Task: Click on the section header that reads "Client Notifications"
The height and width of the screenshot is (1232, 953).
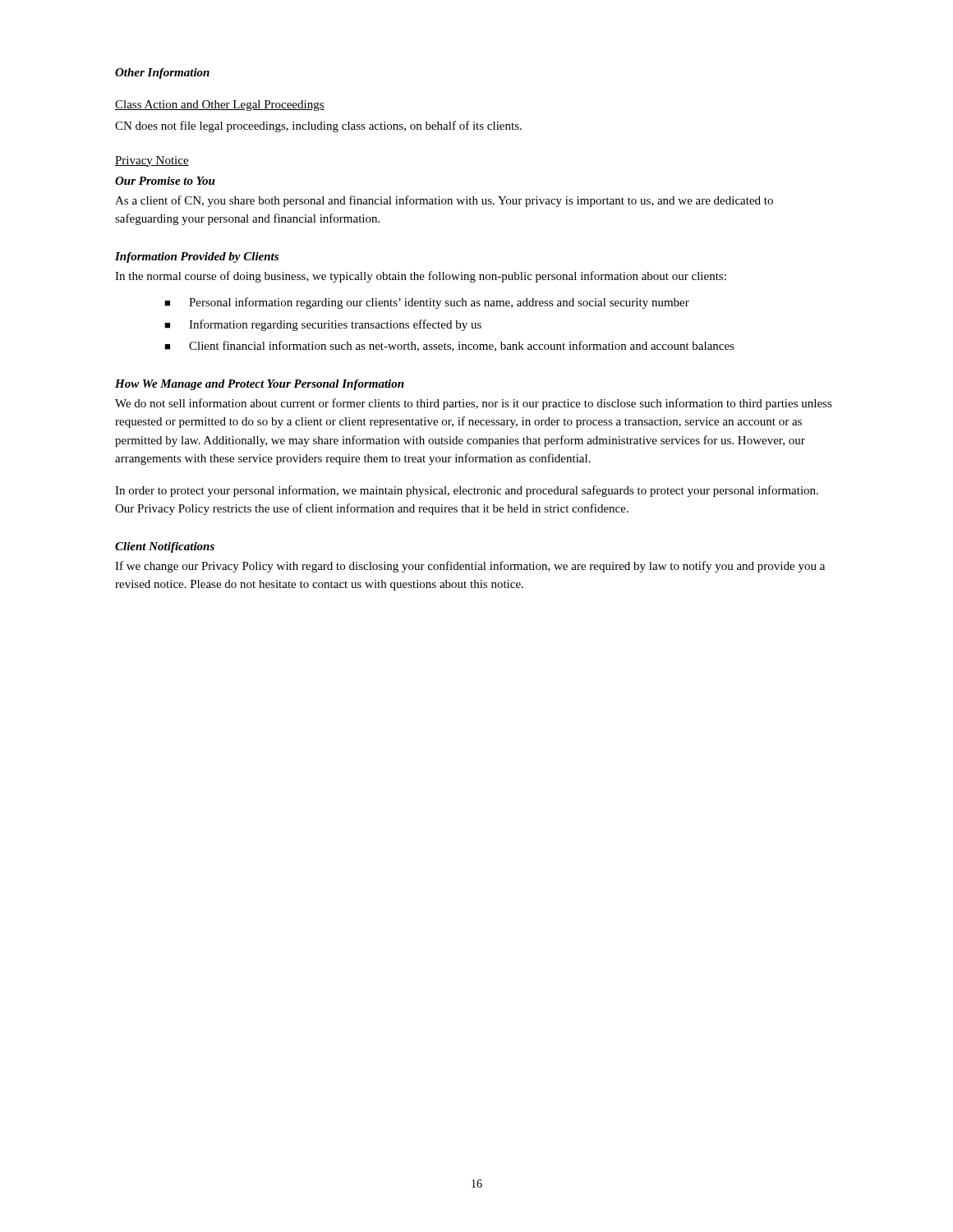Action: tap(165, 546)
